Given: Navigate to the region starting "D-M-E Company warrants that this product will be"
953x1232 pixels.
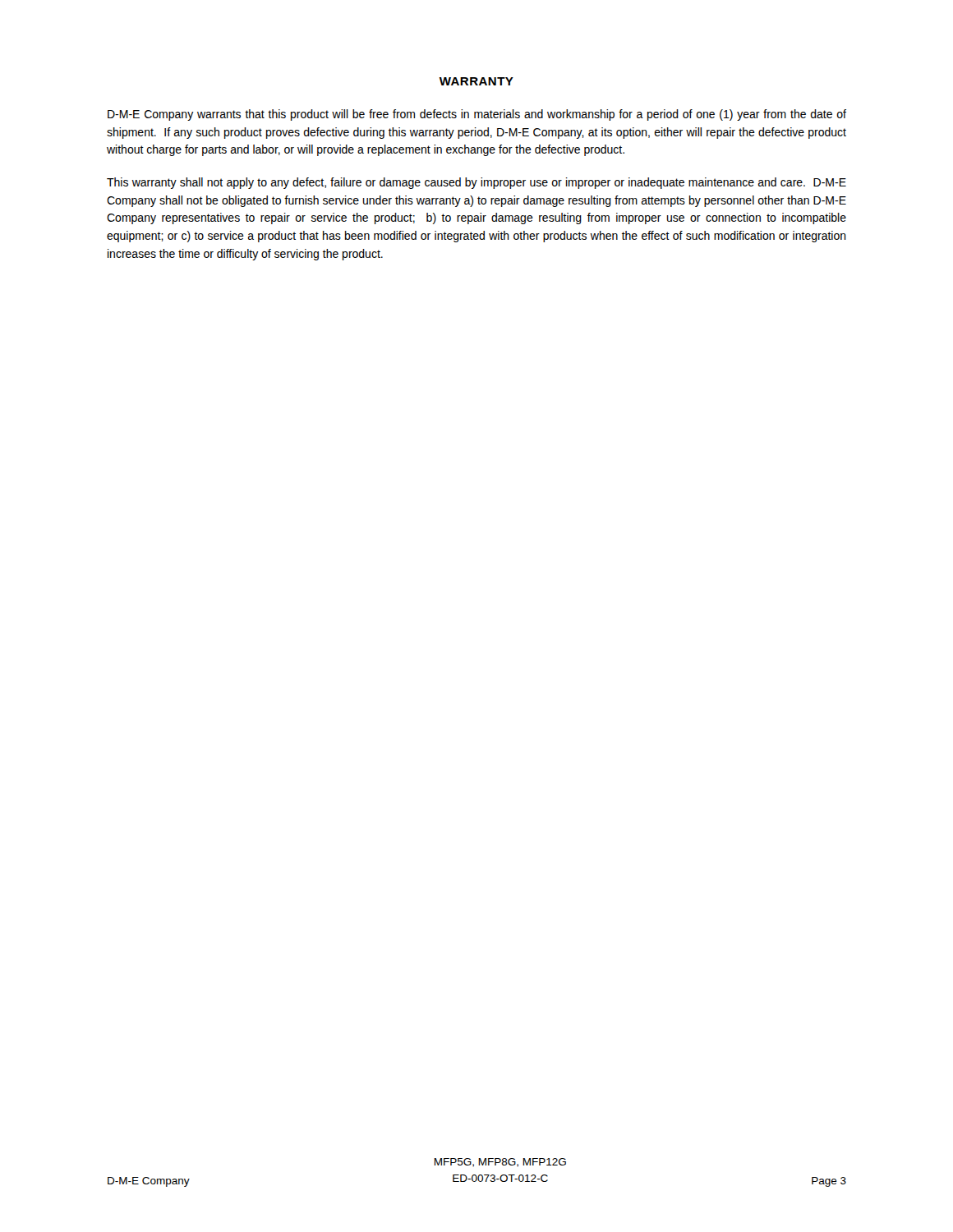Looking at the screenshot, I should (x=476, y=132).
